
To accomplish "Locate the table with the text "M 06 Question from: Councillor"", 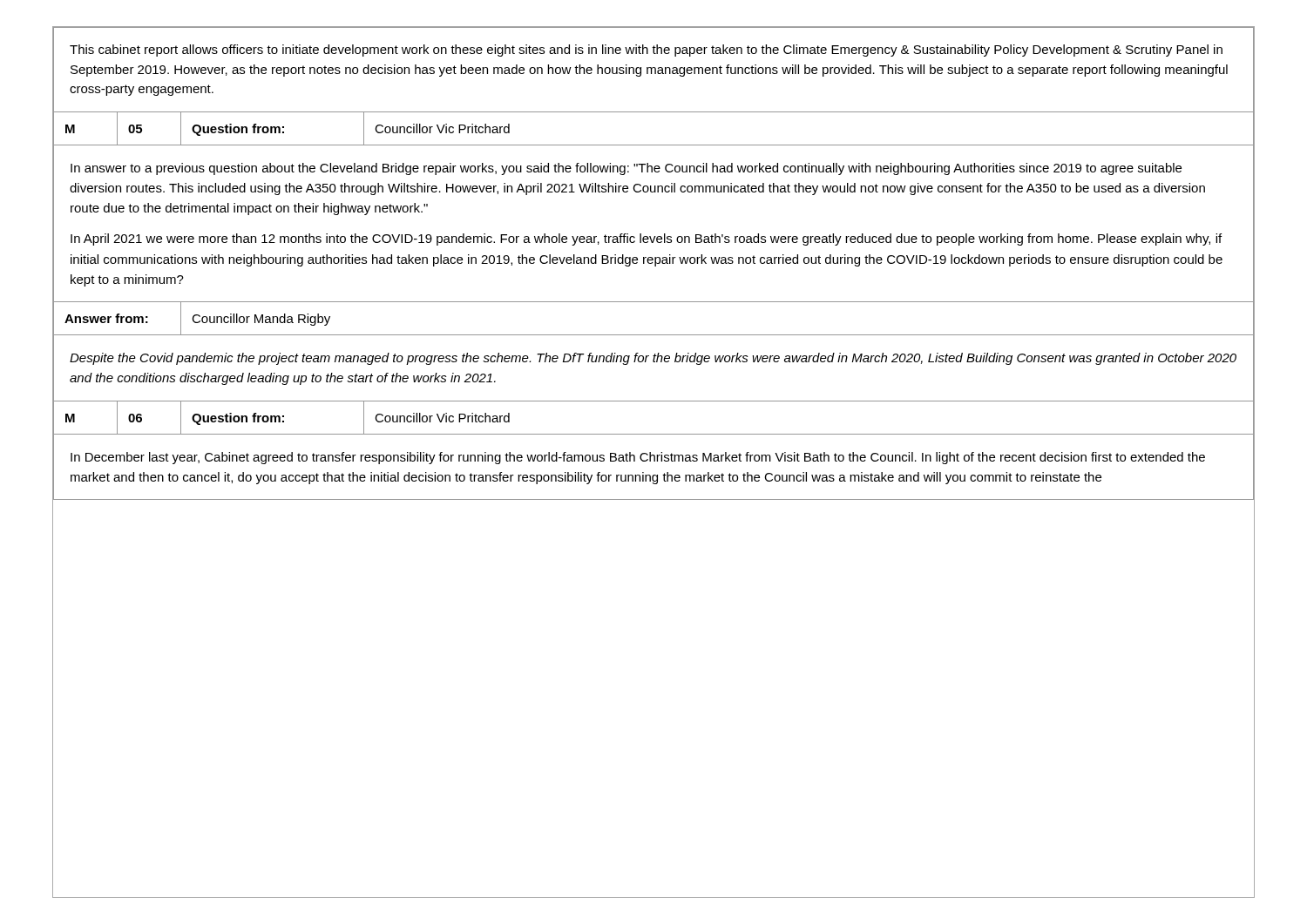I will 654,417.
